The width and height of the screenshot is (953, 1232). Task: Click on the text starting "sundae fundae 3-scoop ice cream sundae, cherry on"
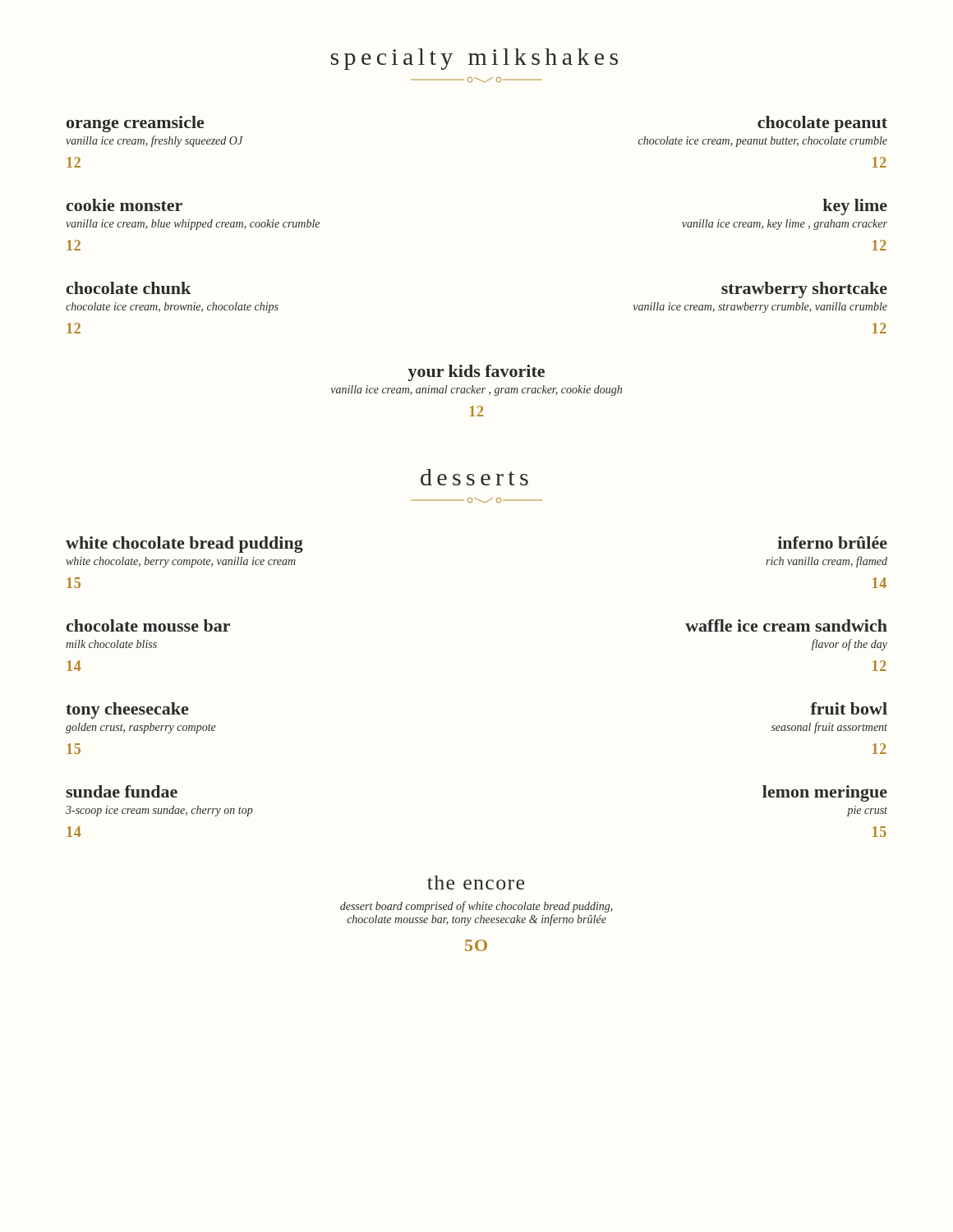[x=122, y=791]
